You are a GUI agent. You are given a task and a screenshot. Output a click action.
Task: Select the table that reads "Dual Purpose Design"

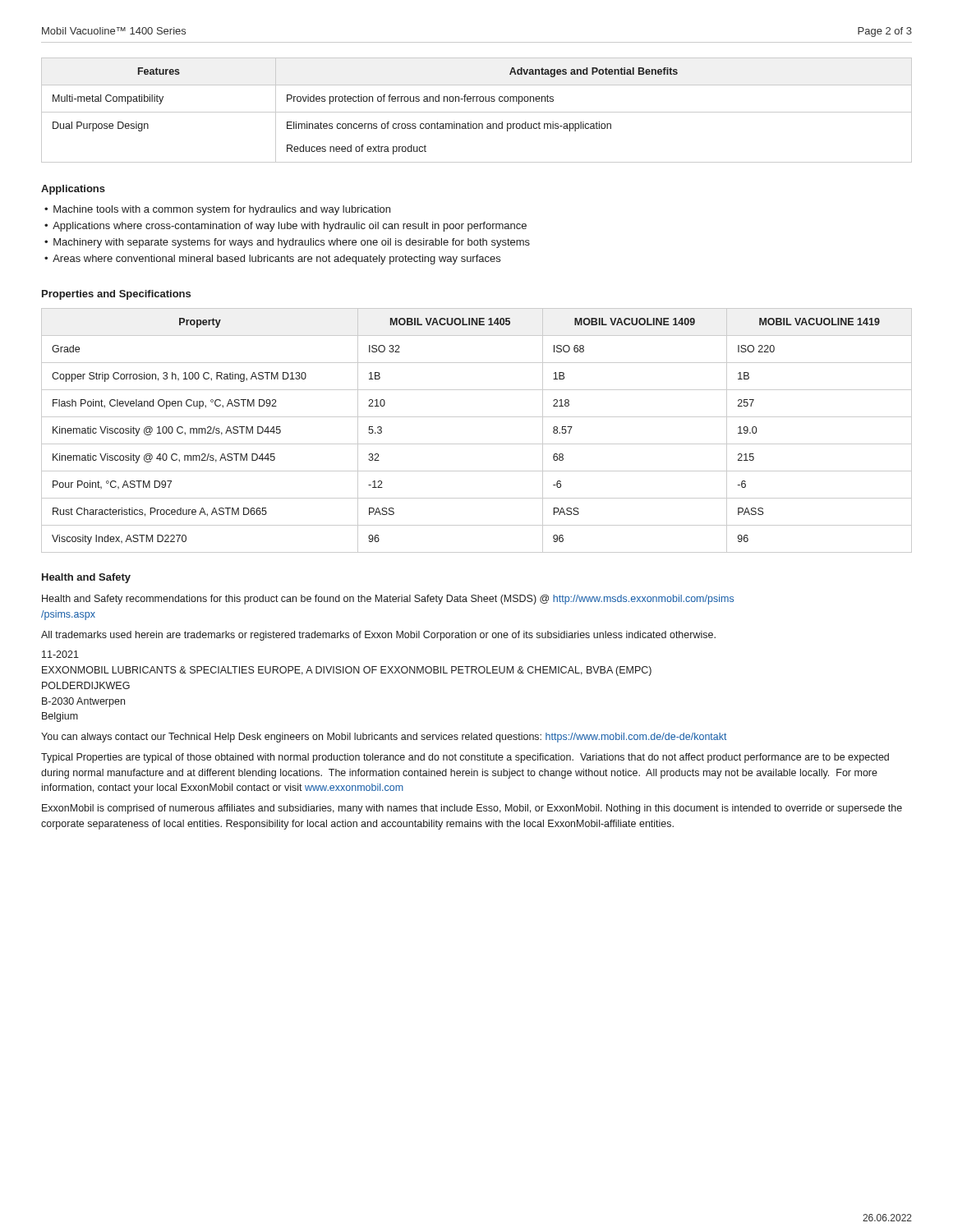click(476, 110)
